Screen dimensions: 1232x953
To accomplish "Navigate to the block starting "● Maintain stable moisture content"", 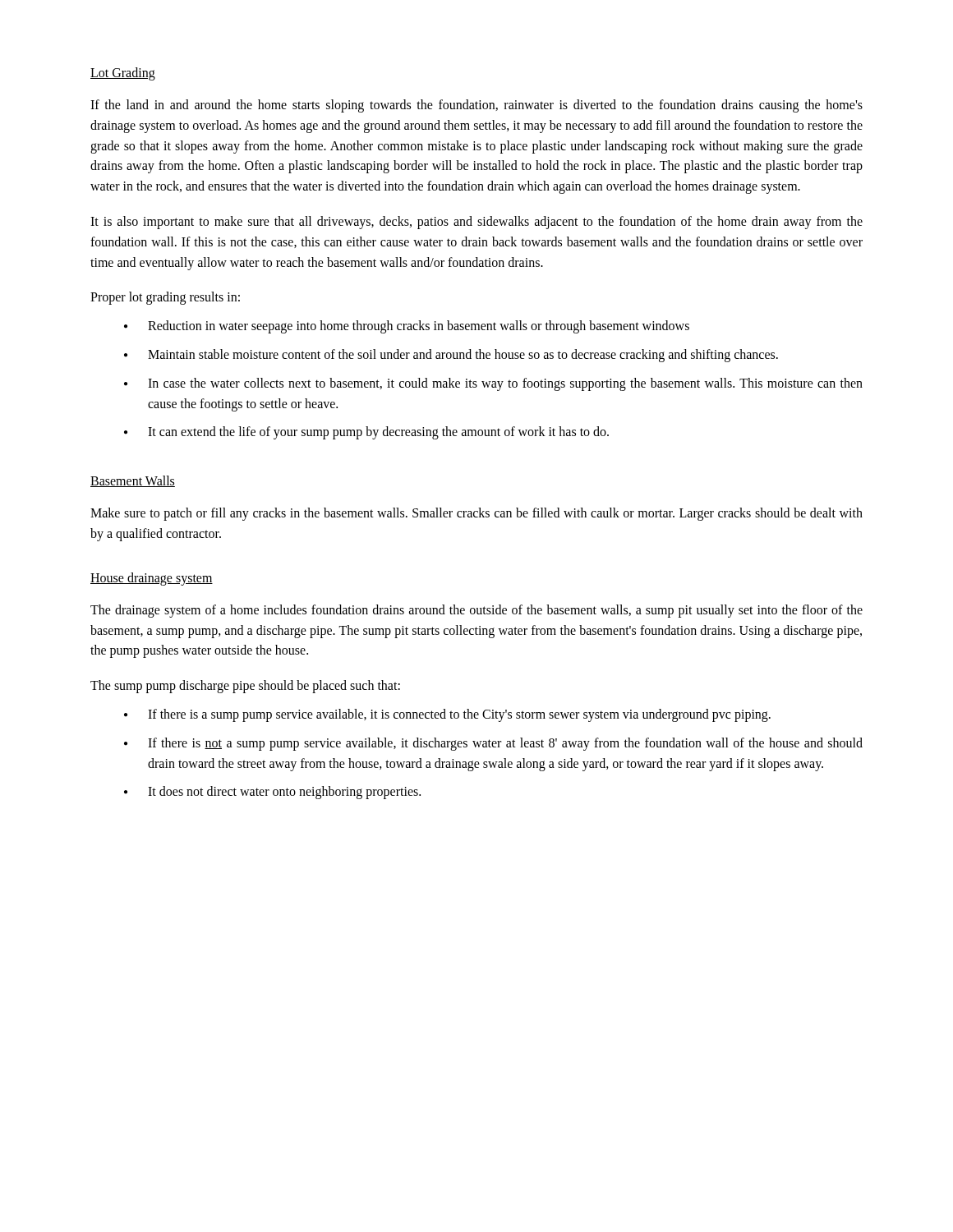I will click(451, 355).
